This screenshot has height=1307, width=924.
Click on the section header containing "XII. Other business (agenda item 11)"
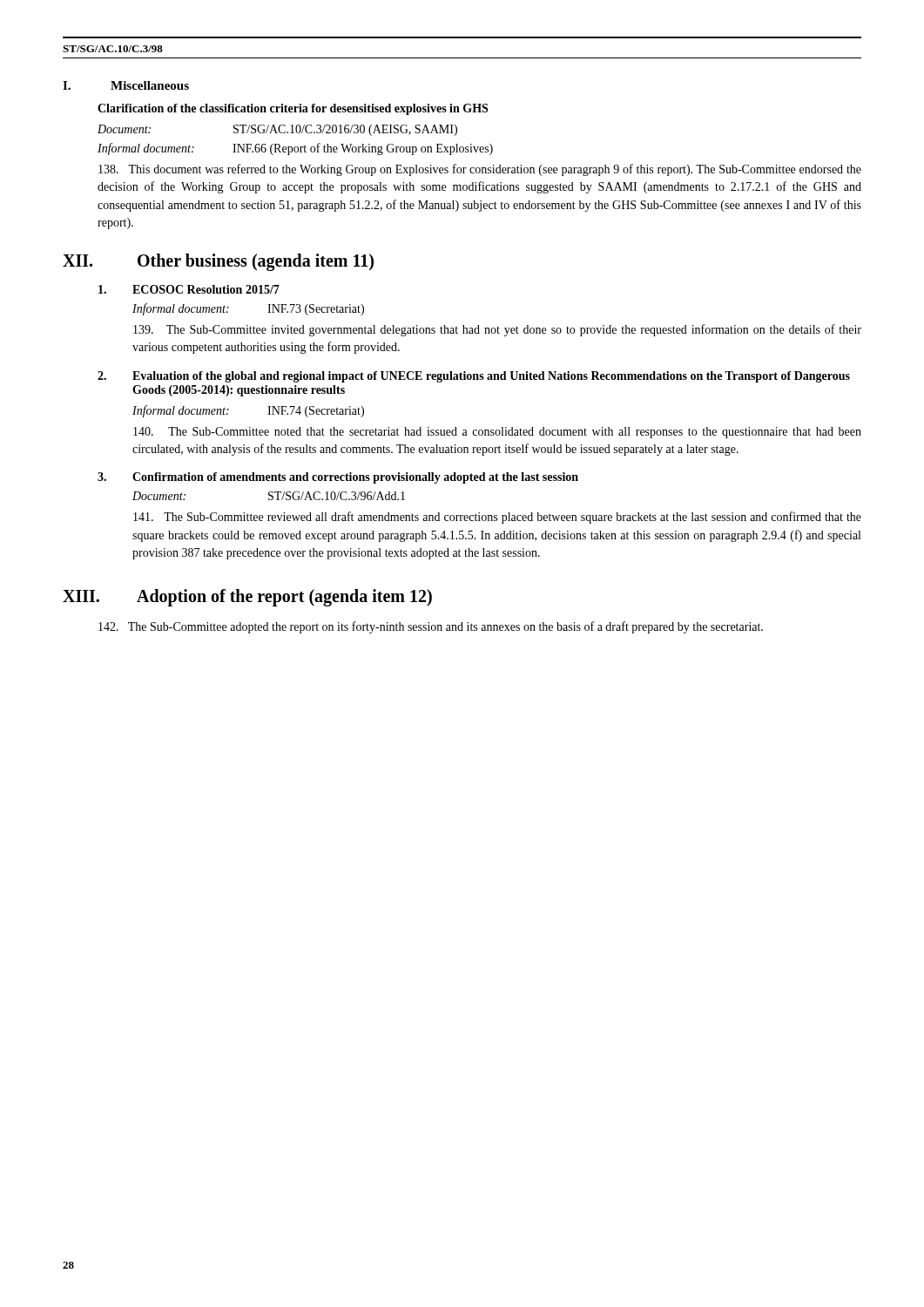(219, 261)
